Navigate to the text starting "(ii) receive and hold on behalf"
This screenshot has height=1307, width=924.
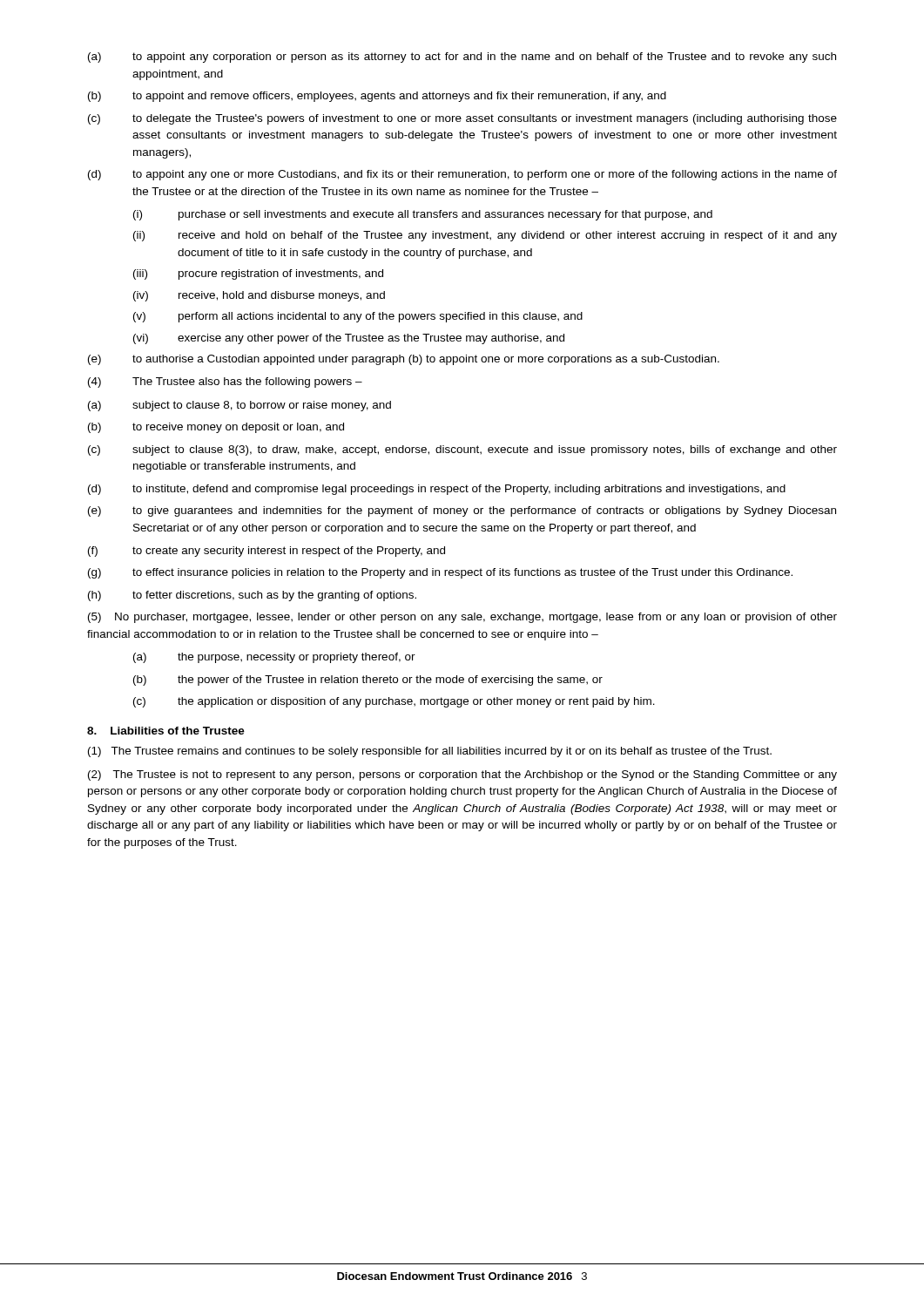pos(485,244)
